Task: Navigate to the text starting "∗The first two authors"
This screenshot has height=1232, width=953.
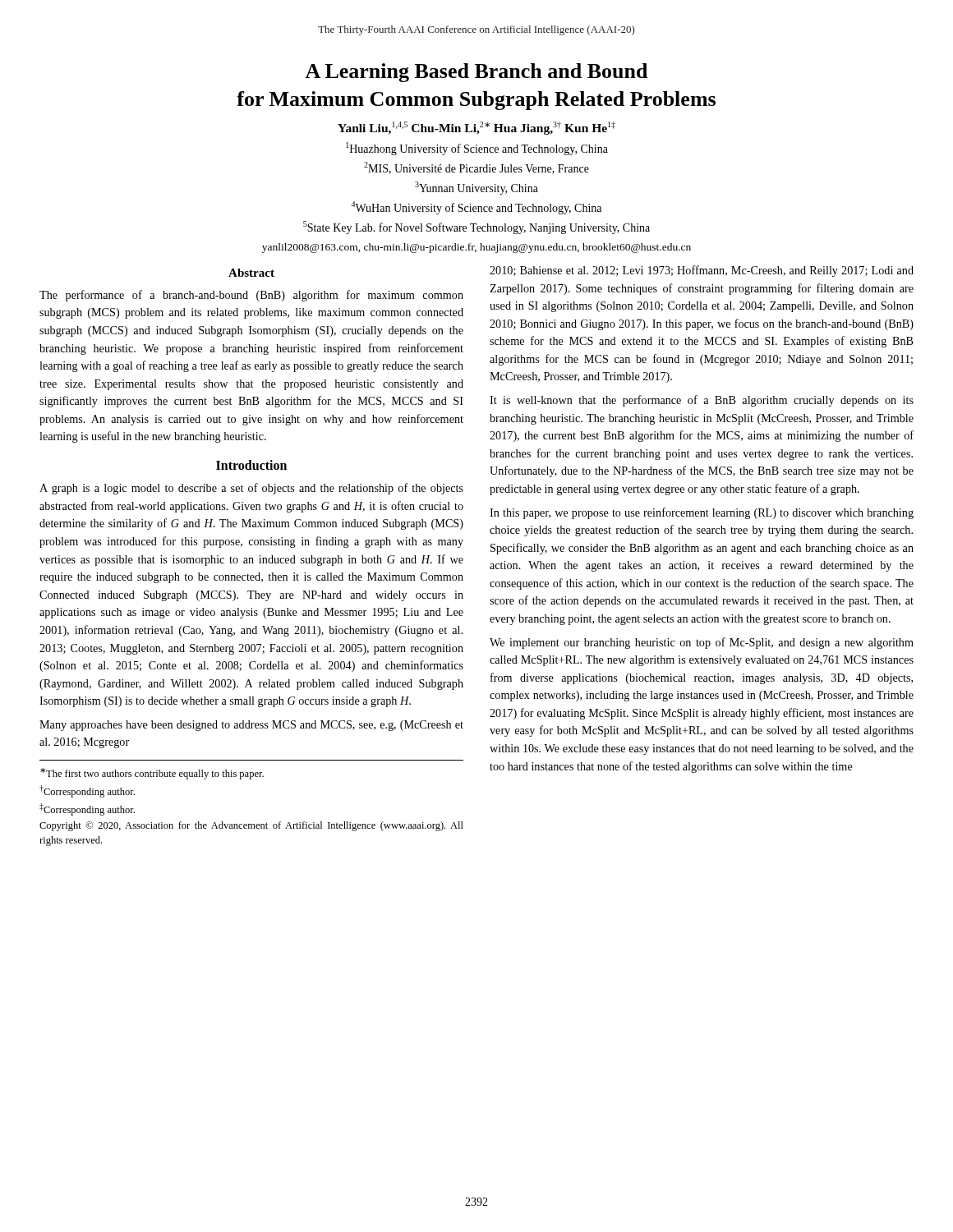Action: (x=152, y=774)
